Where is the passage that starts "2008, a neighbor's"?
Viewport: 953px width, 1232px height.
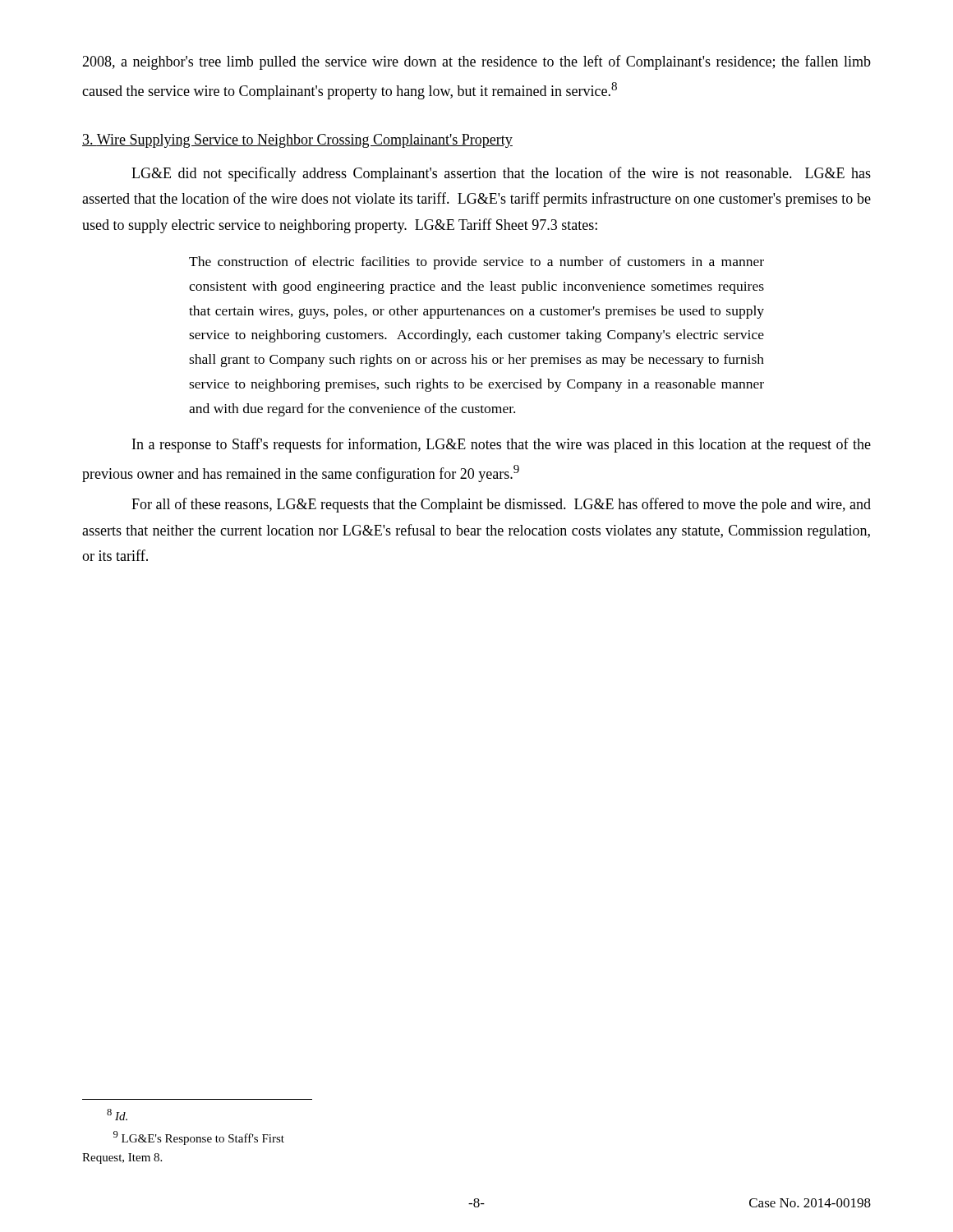(x=476, y=76)
